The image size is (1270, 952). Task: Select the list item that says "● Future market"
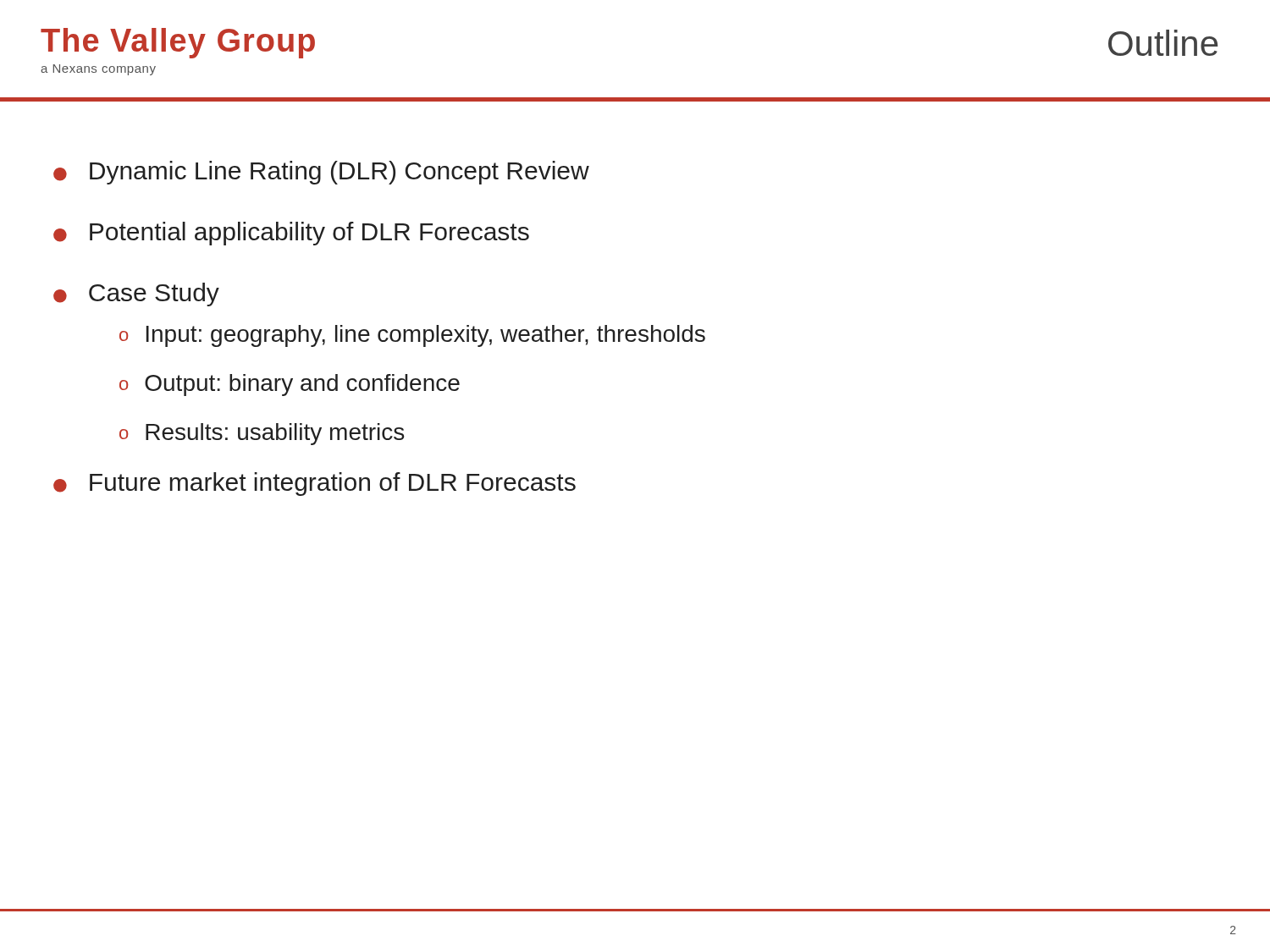tap(314, 485)
